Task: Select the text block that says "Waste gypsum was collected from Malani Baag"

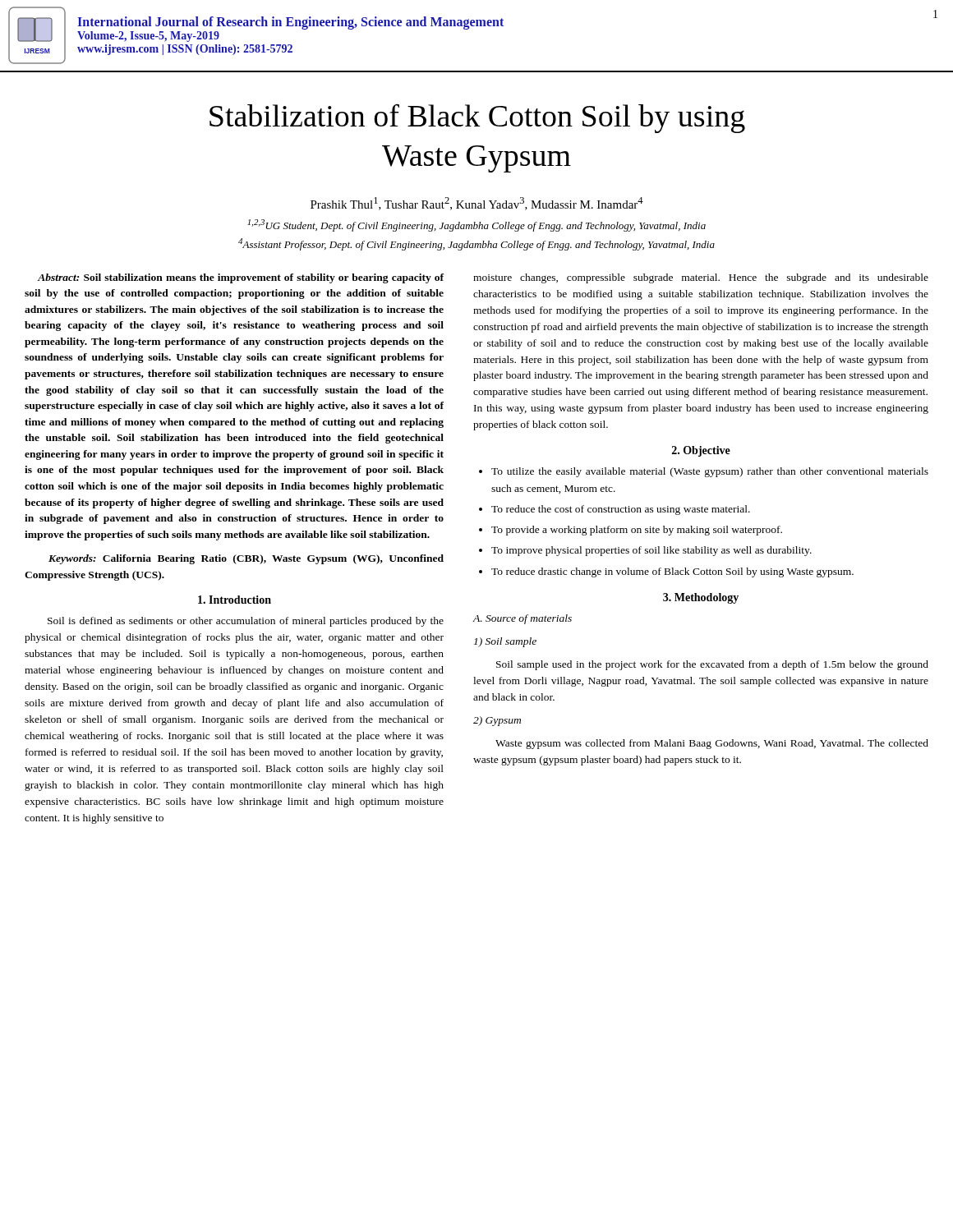Action: pos(701,751)
